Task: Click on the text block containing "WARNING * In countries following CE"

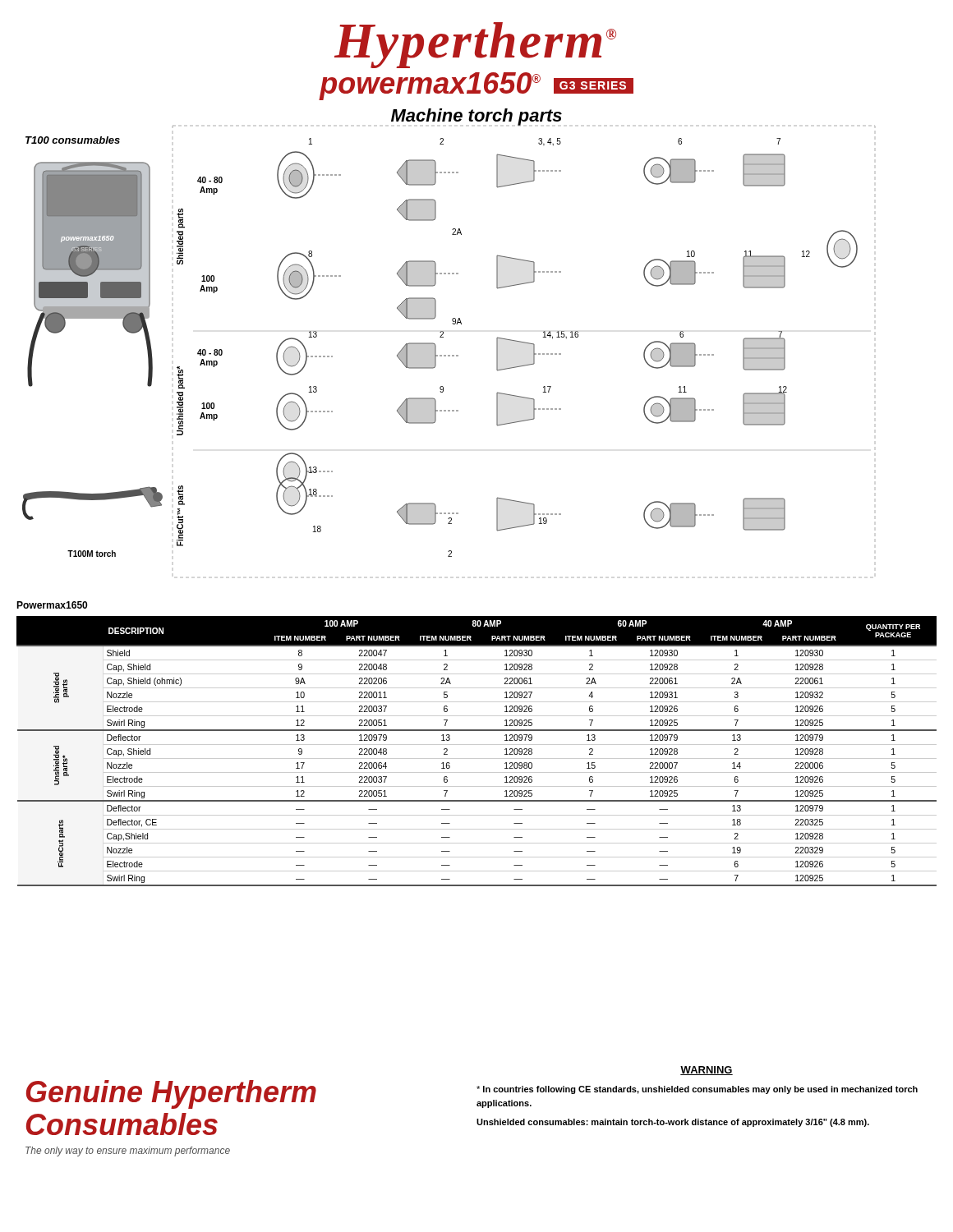Action: point(707,1097)
